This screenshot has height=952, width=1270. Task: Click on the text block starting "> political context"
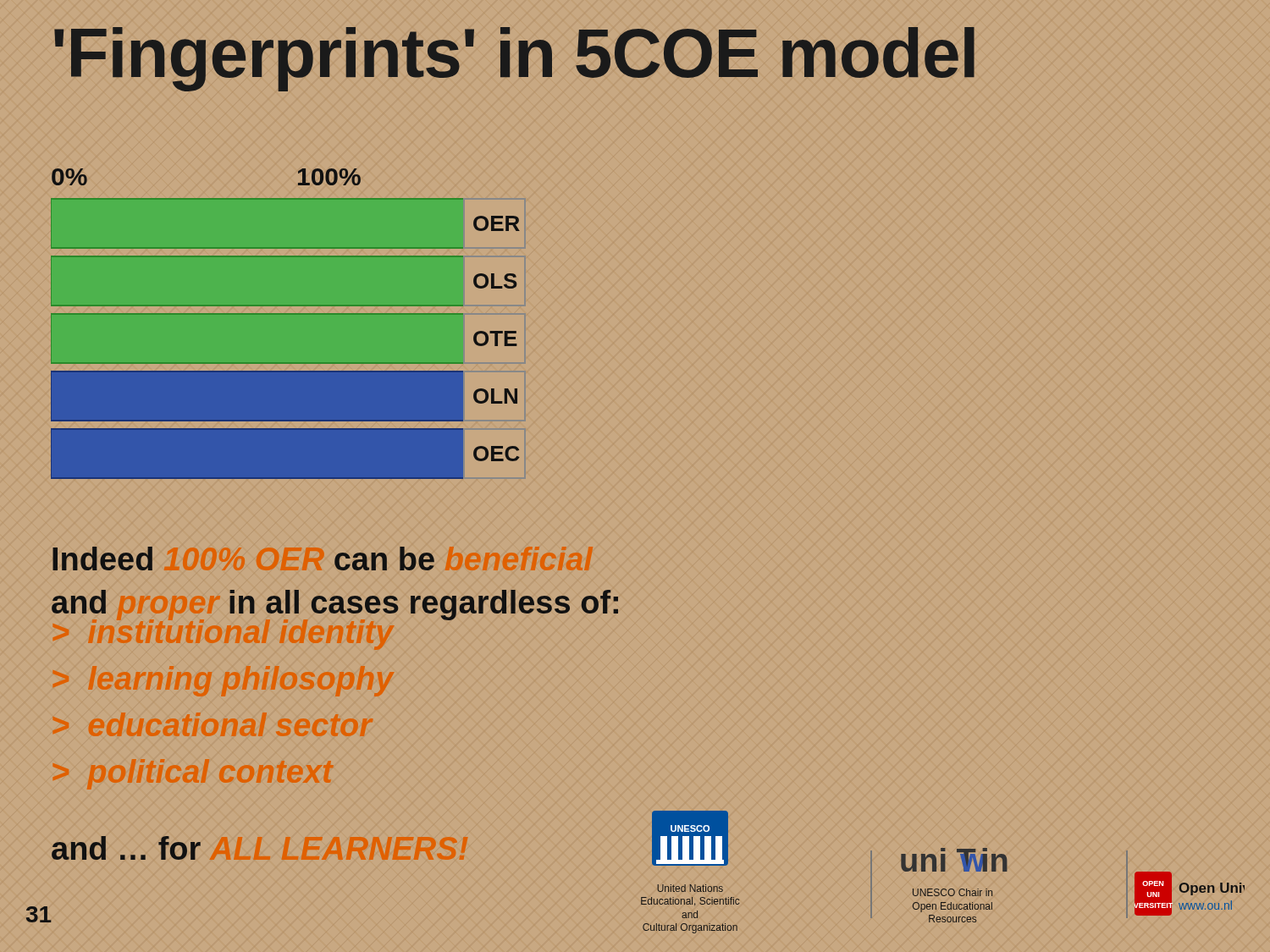pos(193,774)
